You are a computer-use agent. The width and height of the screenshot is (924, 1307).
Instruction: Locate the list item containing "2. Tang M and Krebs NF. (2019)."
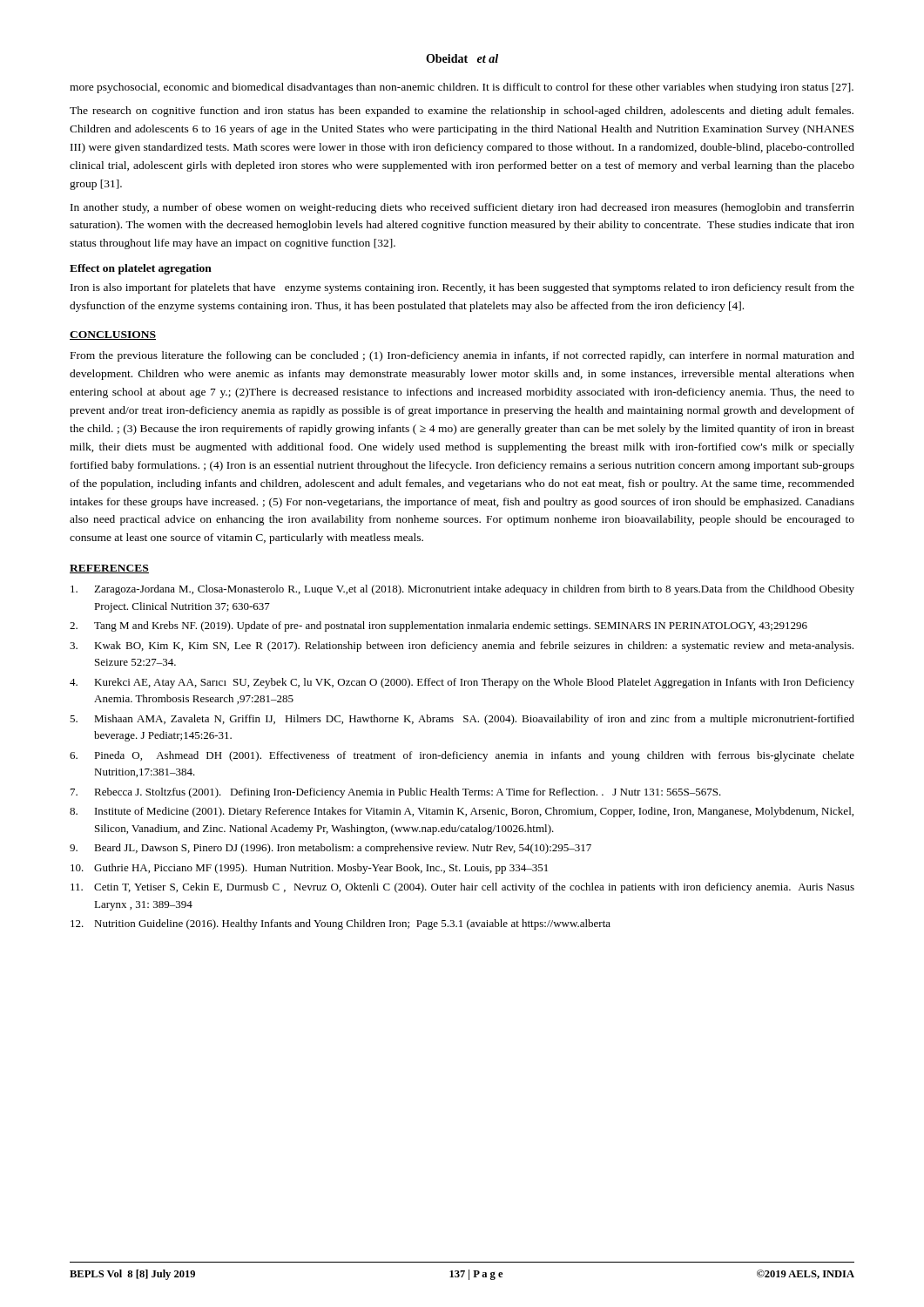point(462,626)
